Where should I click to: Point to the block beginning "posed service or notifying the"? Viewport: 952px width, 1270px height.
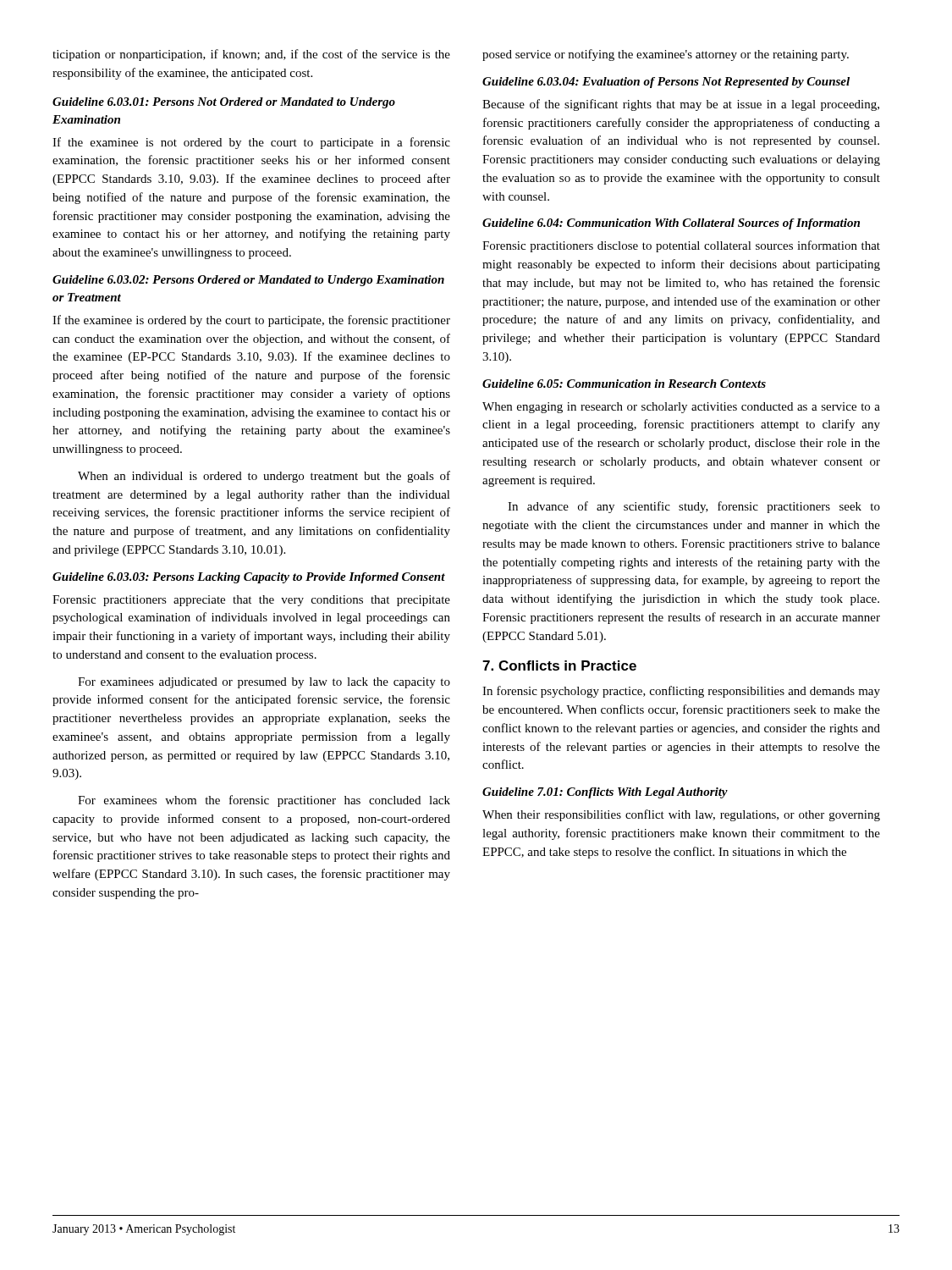click(x=681, y=55)
